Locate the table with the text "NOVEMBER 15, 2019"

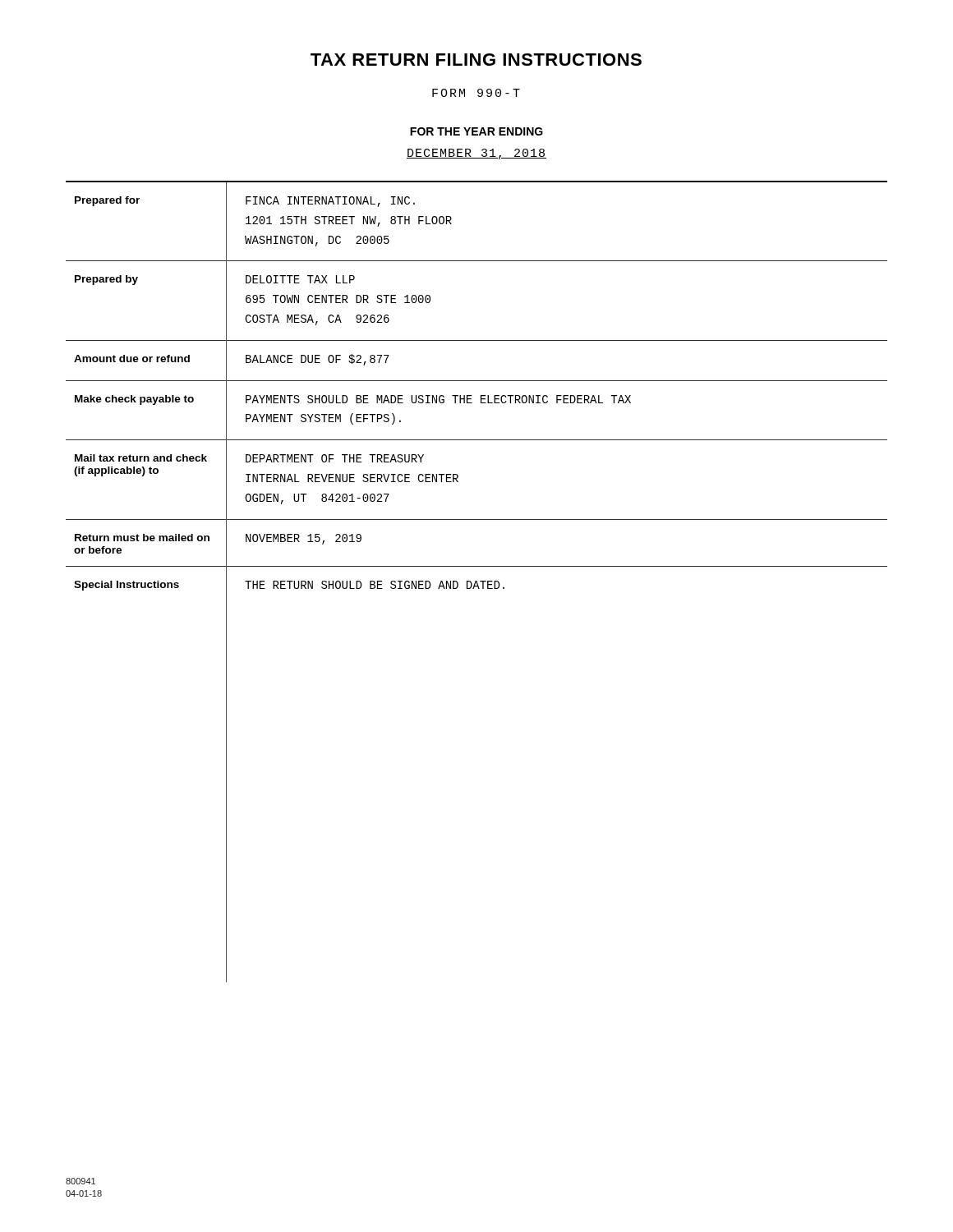click(x=476, y=581)
